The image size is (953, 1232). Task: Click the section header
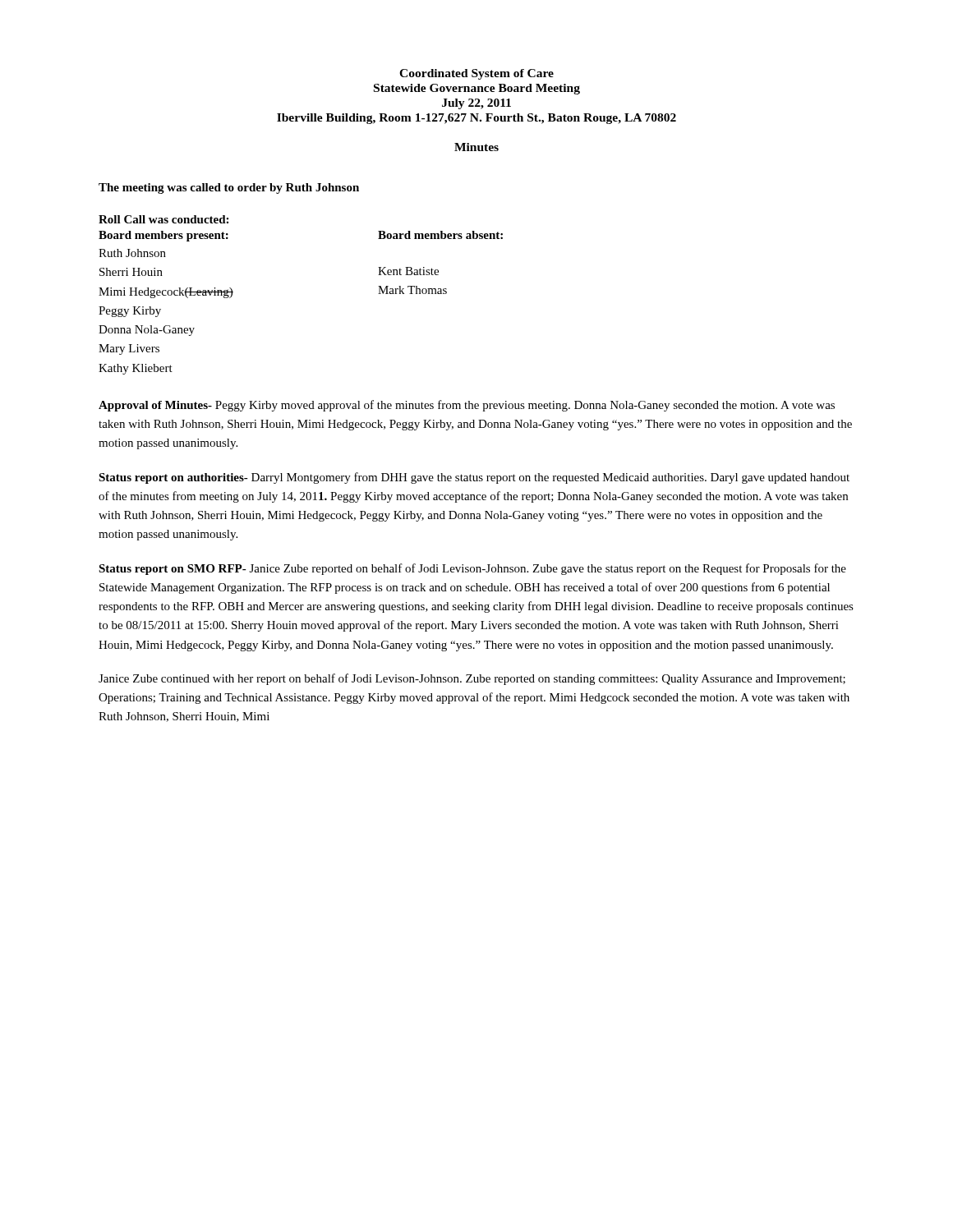click(476, 147)
